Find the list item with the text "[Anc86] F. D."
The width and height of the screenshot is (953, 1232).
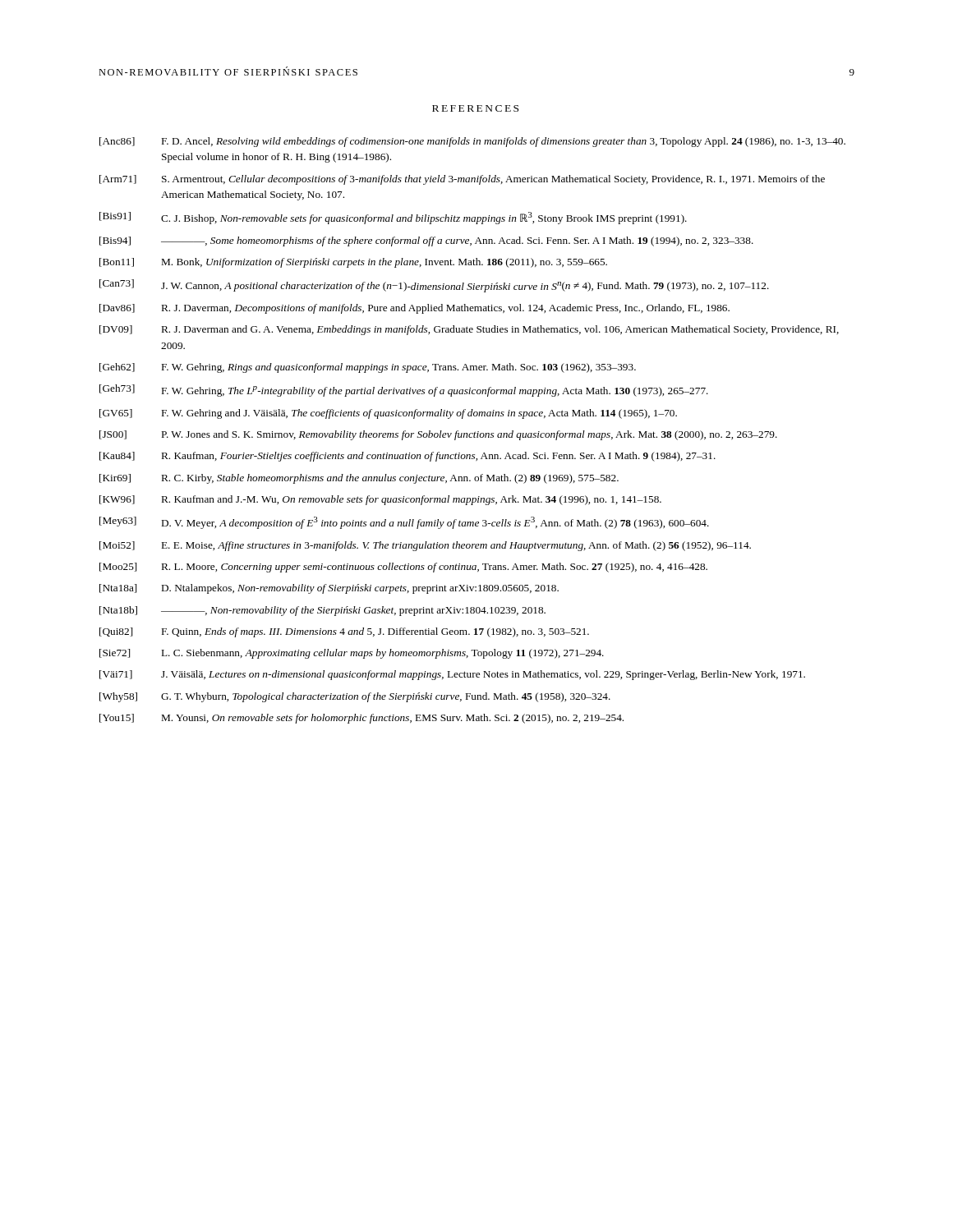(x=476, y=149)
